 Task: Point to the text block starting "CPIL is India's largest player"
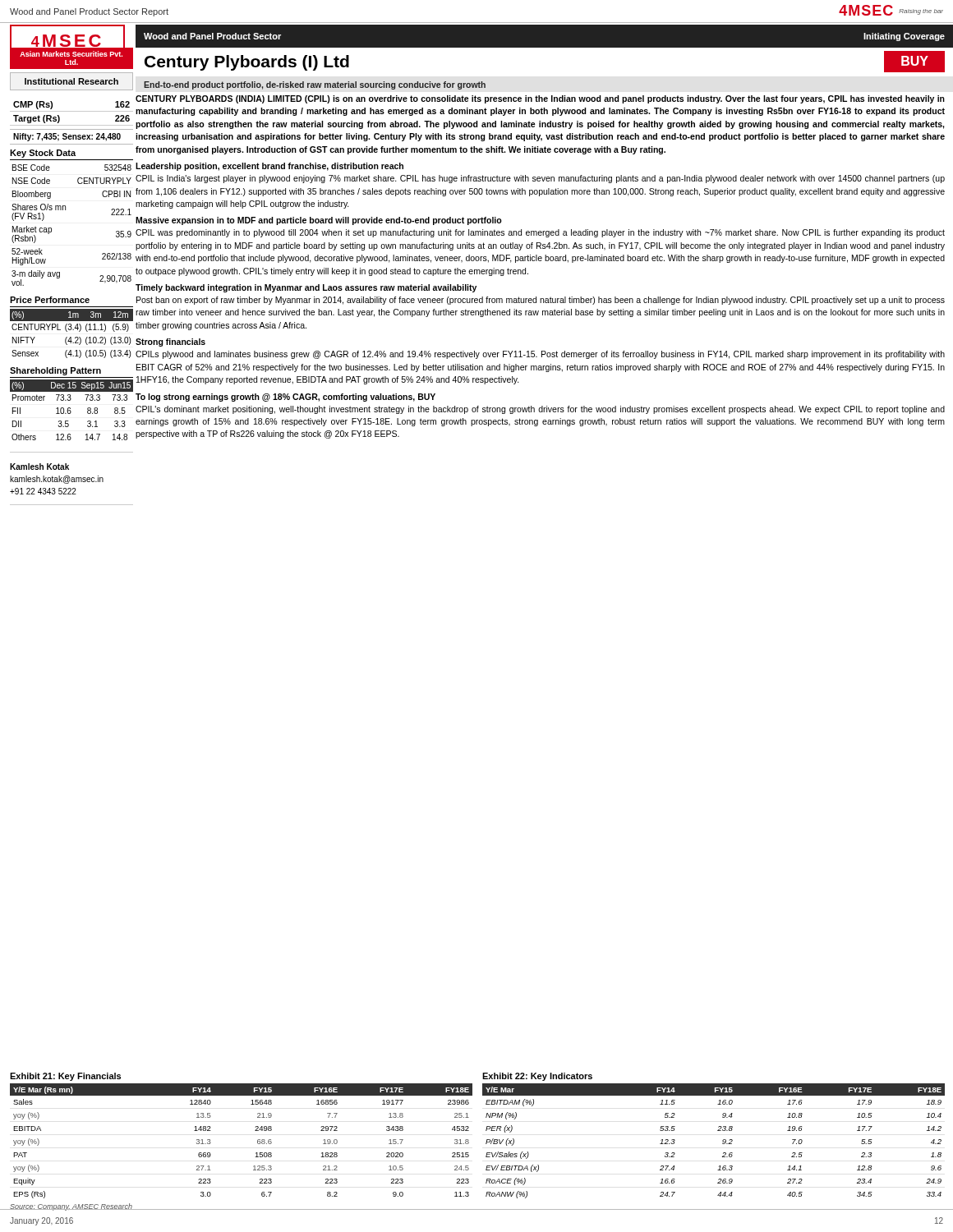pyautogui.click(x=540, y=191)
